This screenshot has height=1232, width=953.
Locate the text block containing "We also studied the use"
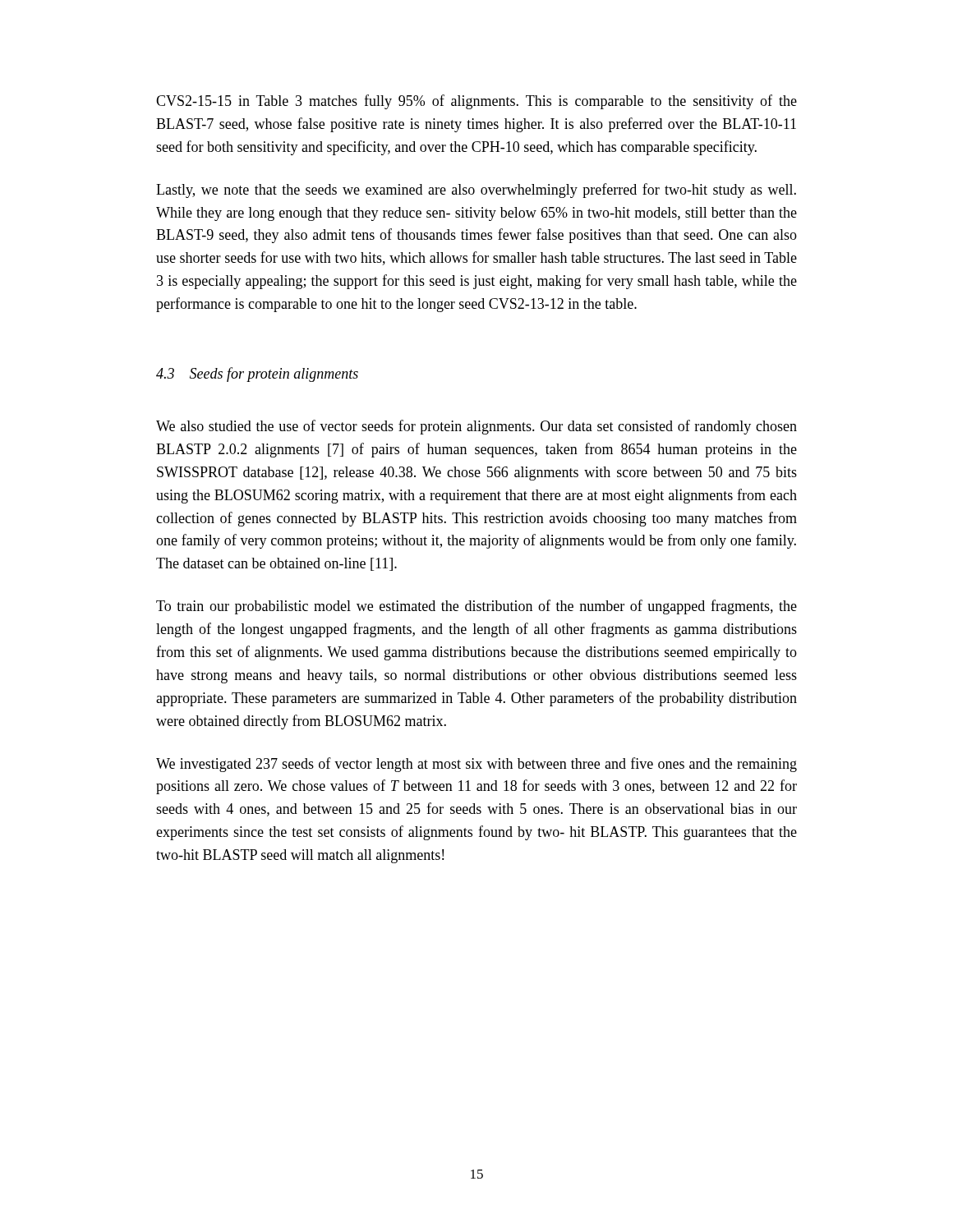pos(476,495)
